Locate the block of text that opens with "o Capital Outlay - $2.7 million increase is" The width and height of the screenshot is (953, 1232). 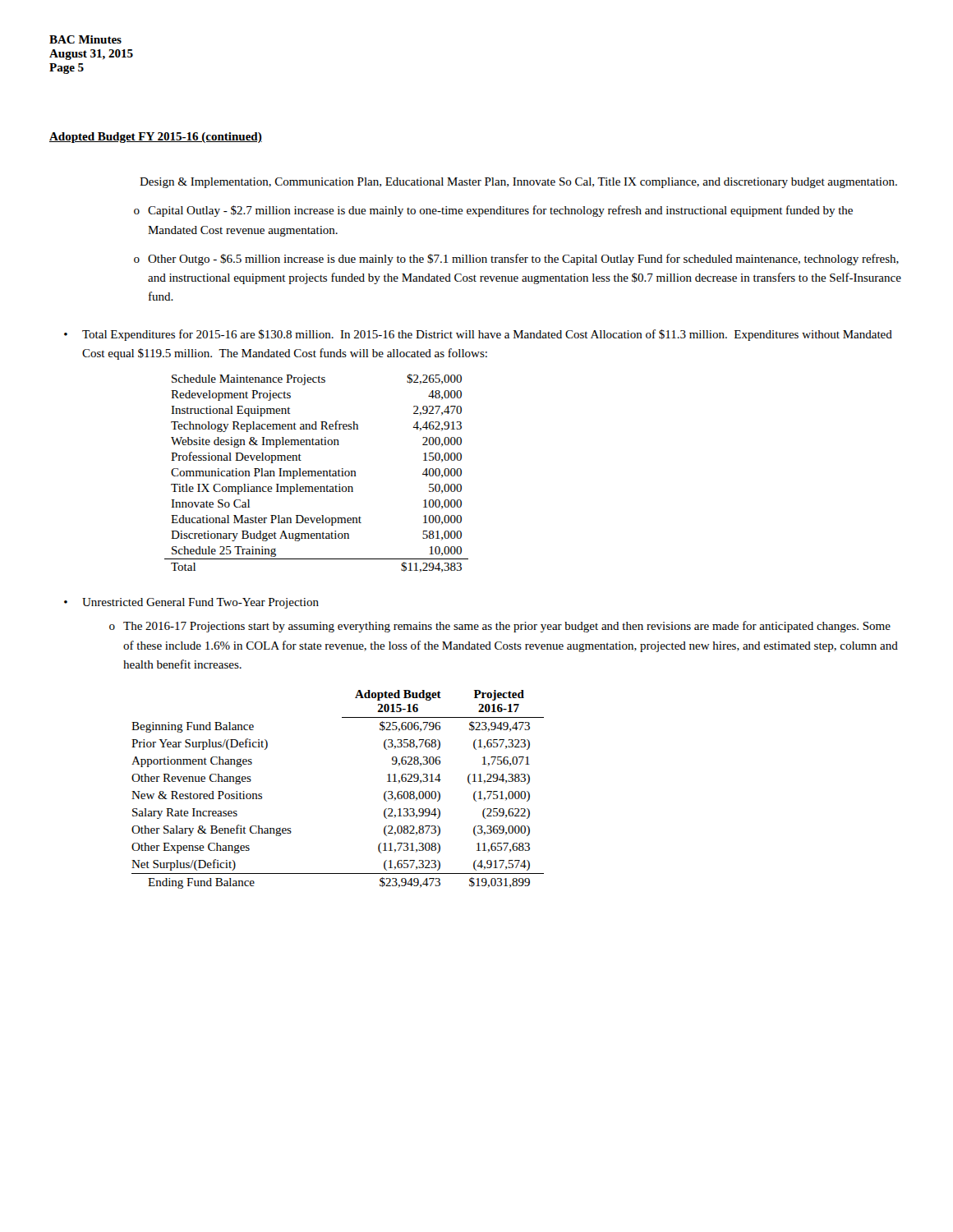pos(476,221)
